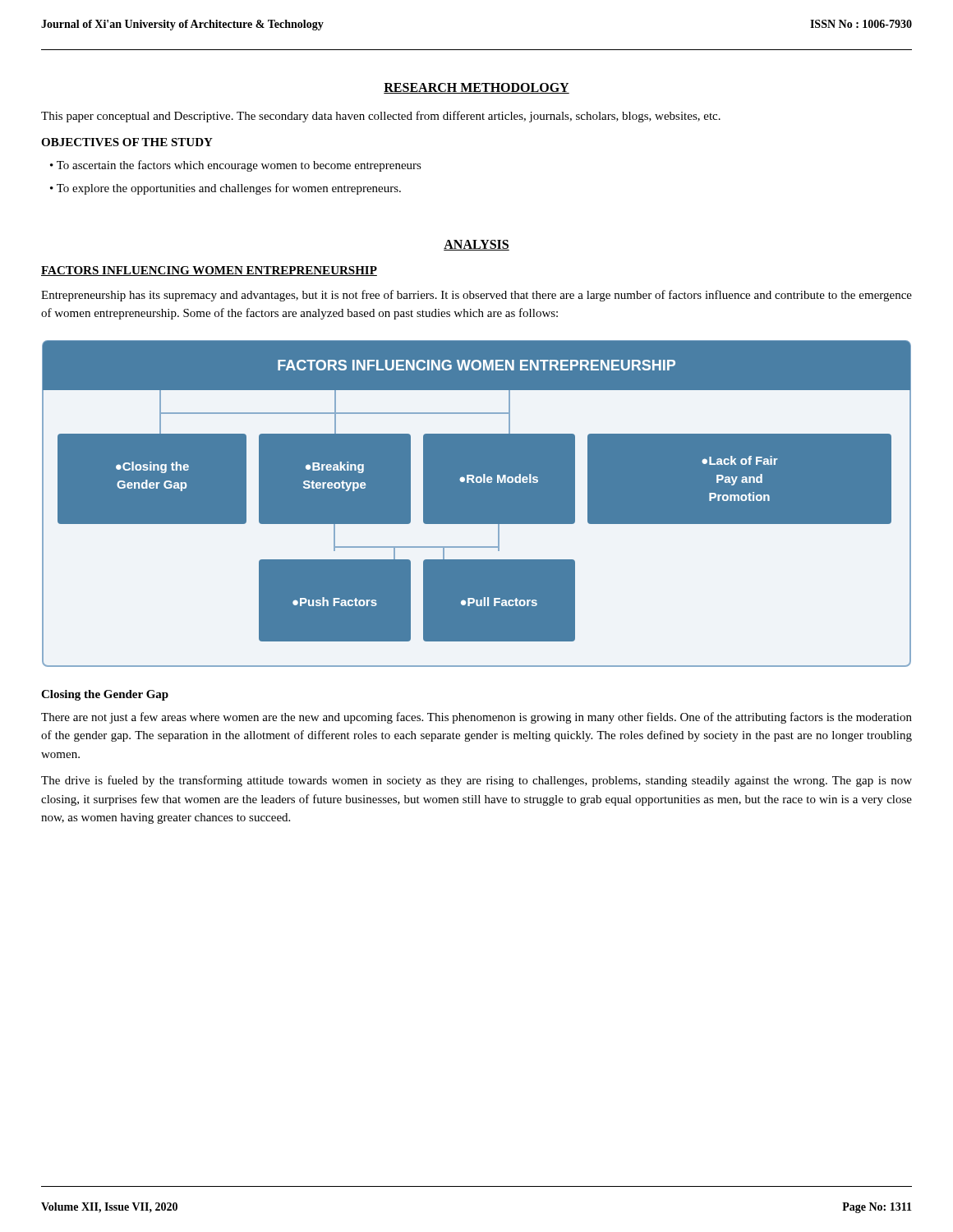The height and width of the screenshot is (1232, 953).
Task: Select the text block containing "There are not just a few areas where"
Action: point(476,735)
